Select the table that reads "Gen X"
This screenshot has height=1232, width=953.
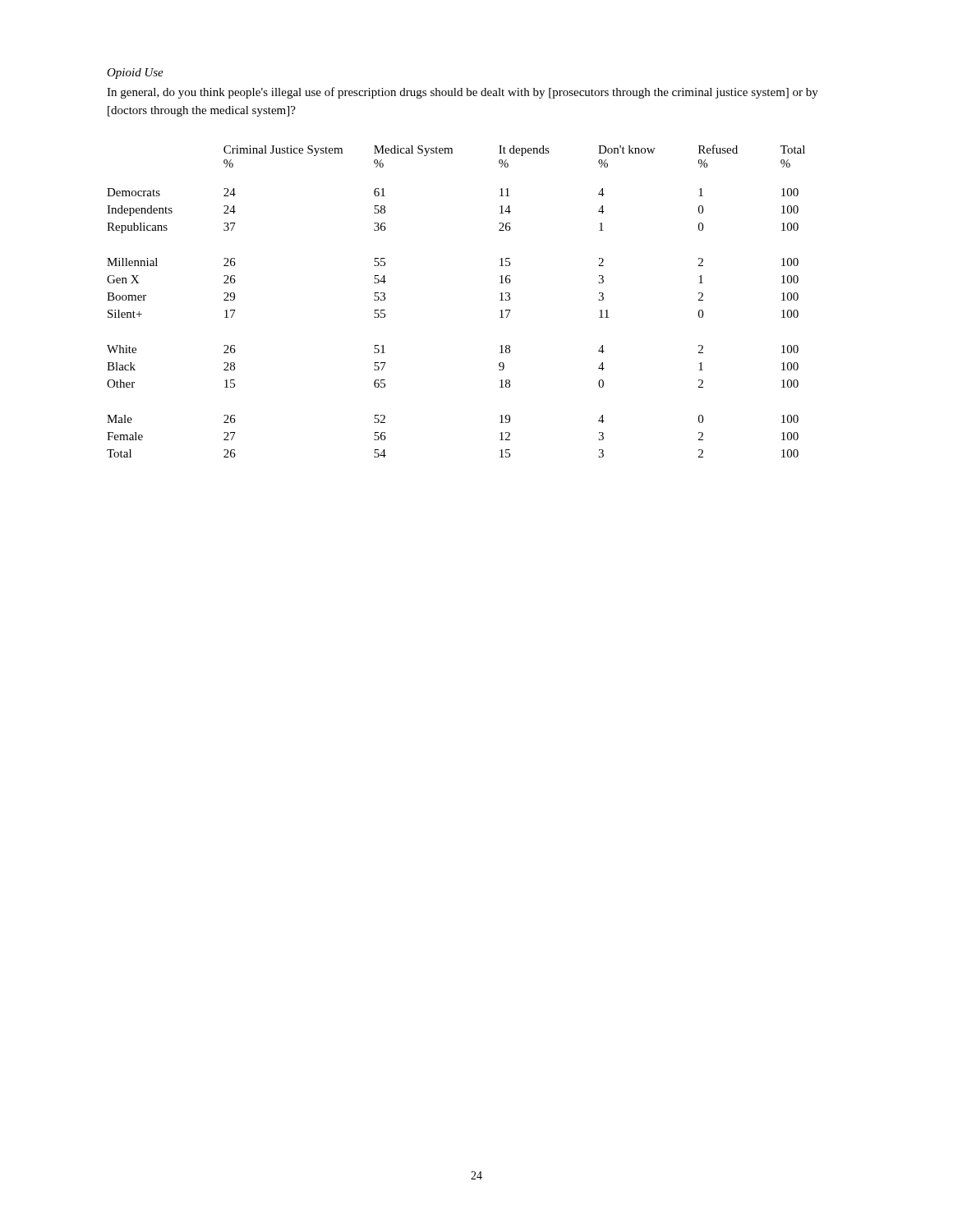coord(476,301)
